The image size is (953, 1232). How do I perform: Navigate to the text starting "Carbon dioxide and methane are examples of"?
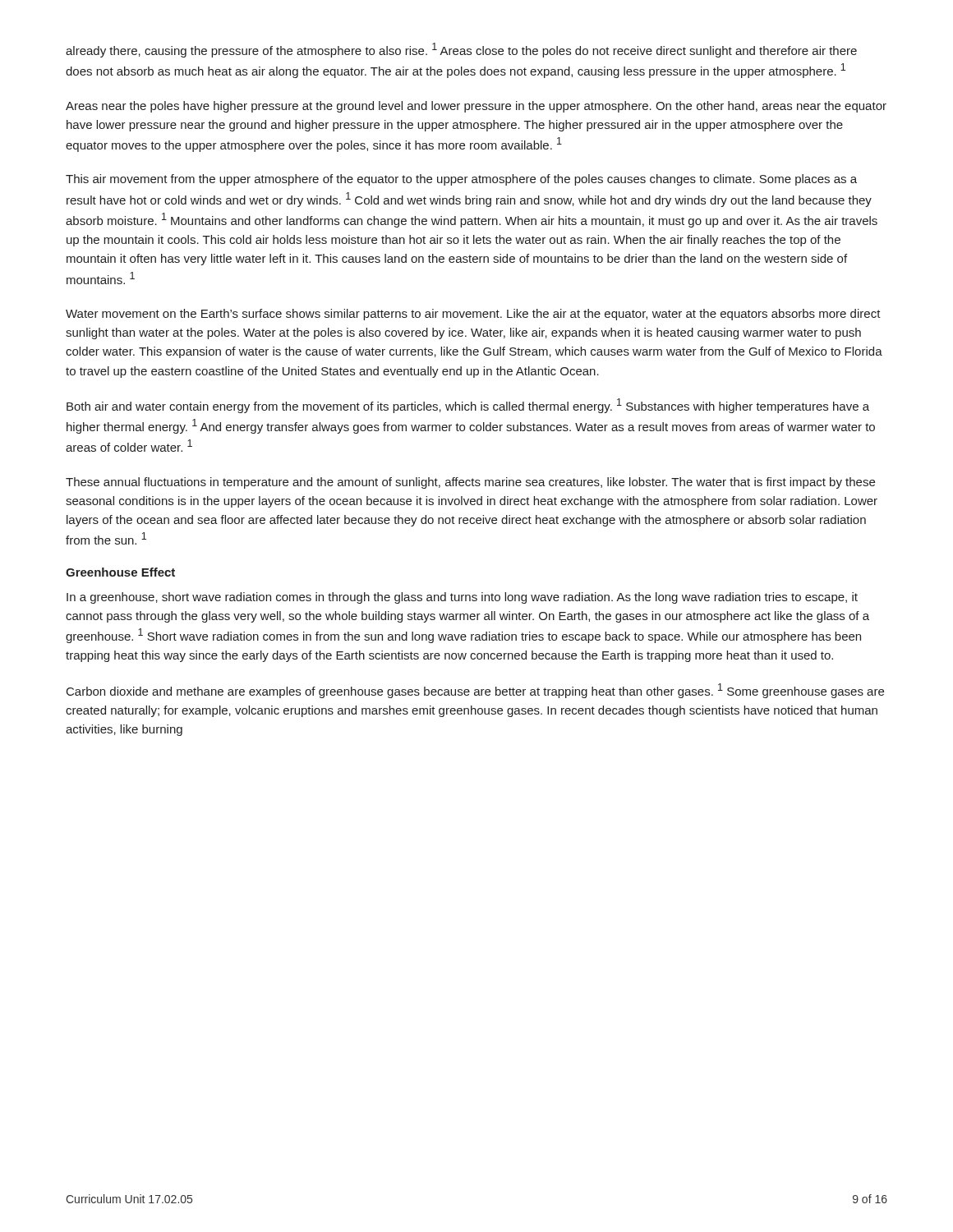[475, 709]
